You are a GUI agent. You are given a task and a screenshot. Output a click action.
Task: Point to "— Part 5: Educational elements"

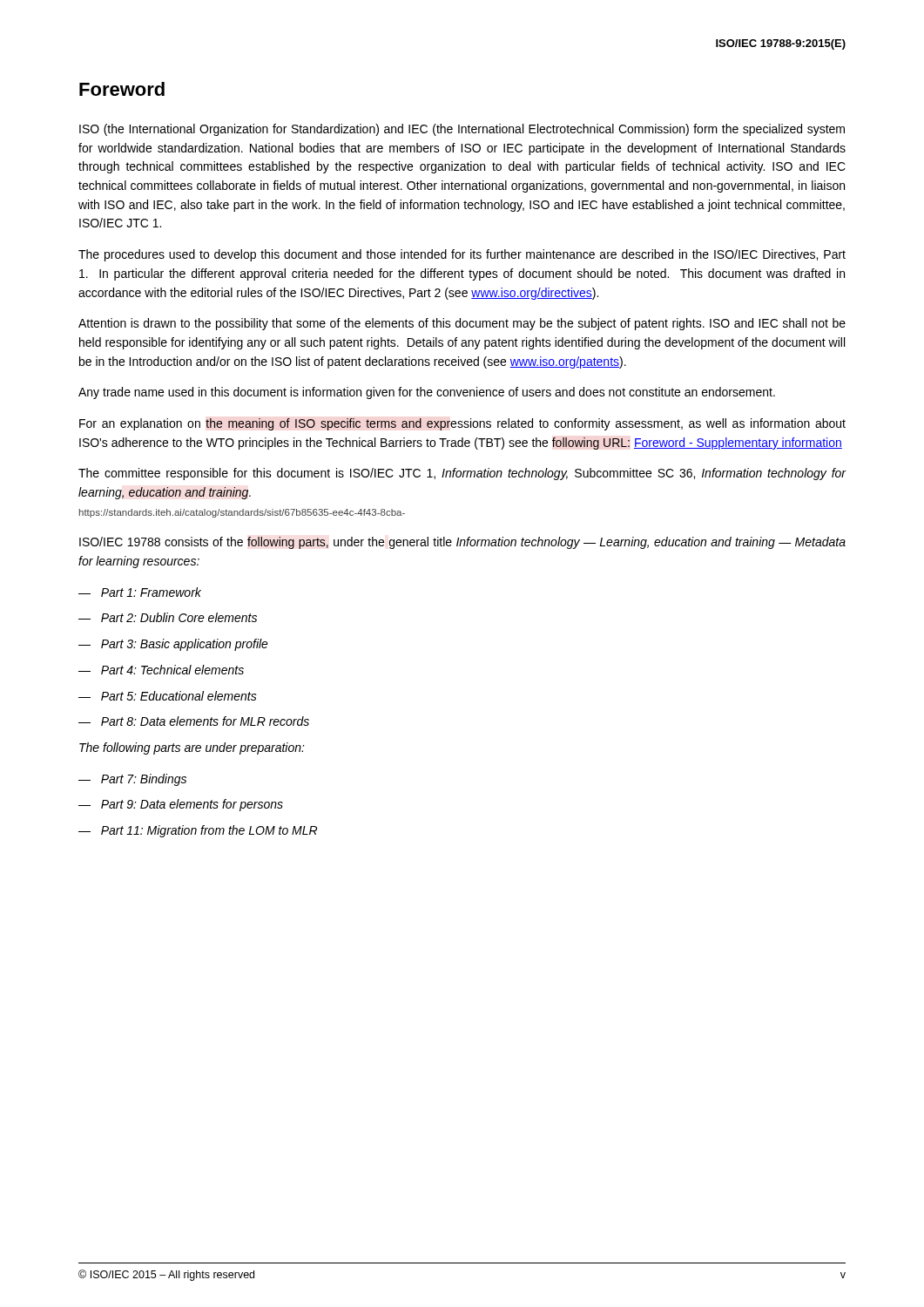(168, 696)
